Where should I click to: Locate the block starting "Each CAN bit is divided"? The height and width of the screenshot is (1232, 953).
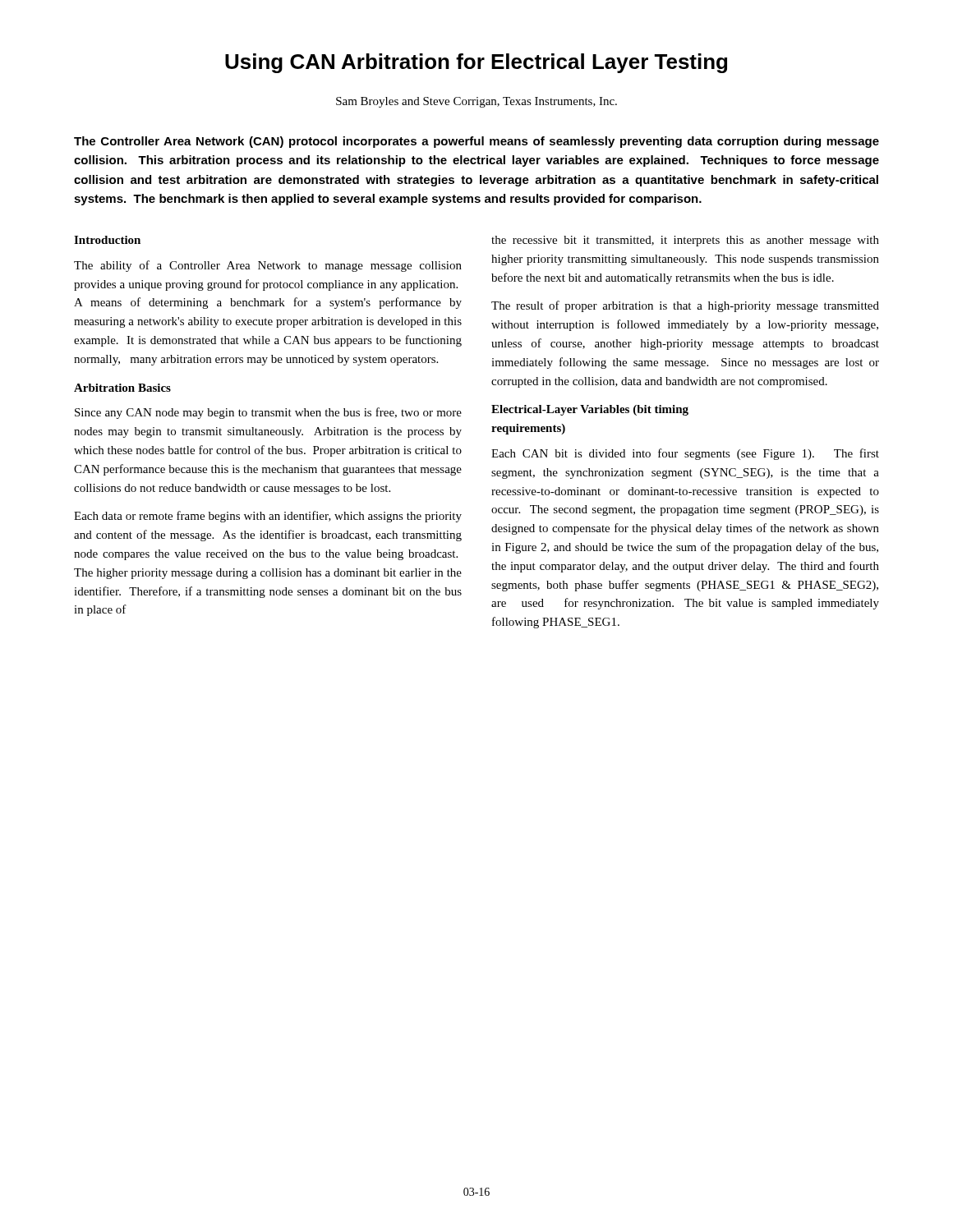tap(685, 538)
